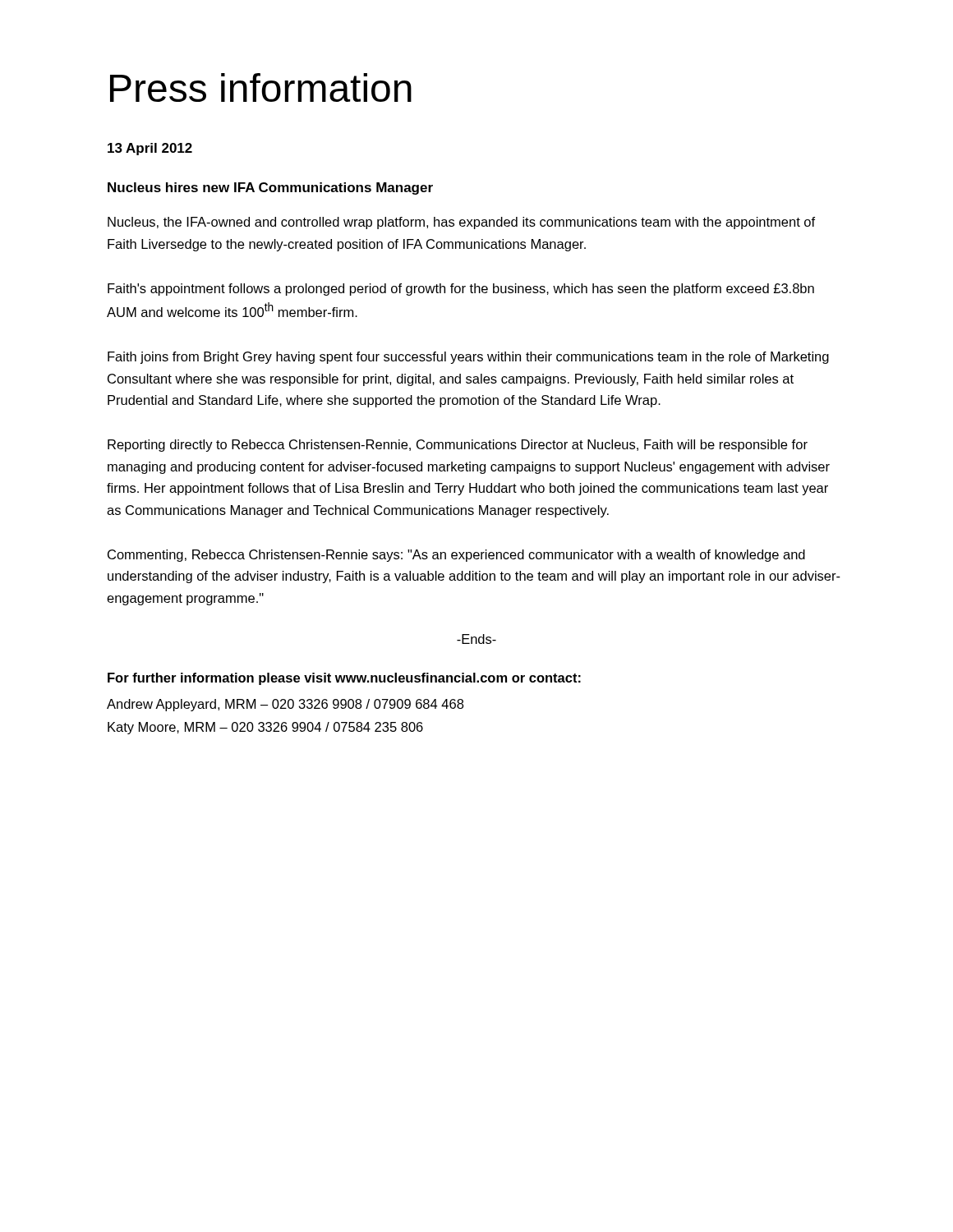Point to the region starting "Press information"
Image resolution: width=953 pixels, height=1232 pixels.
(x=261, y=87)
